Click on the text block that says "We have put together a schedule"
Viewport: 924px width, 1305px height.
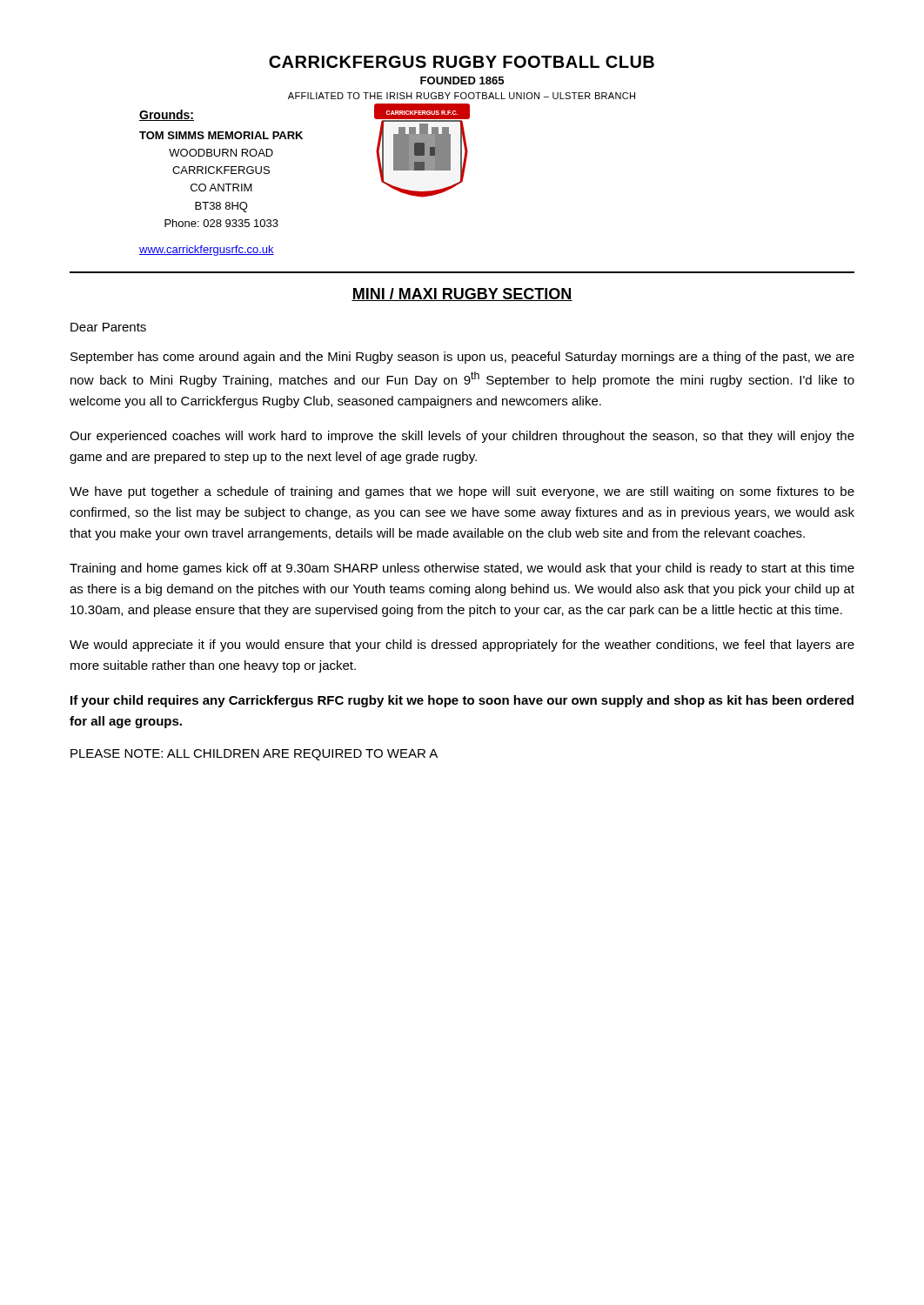tap(462, 512)
